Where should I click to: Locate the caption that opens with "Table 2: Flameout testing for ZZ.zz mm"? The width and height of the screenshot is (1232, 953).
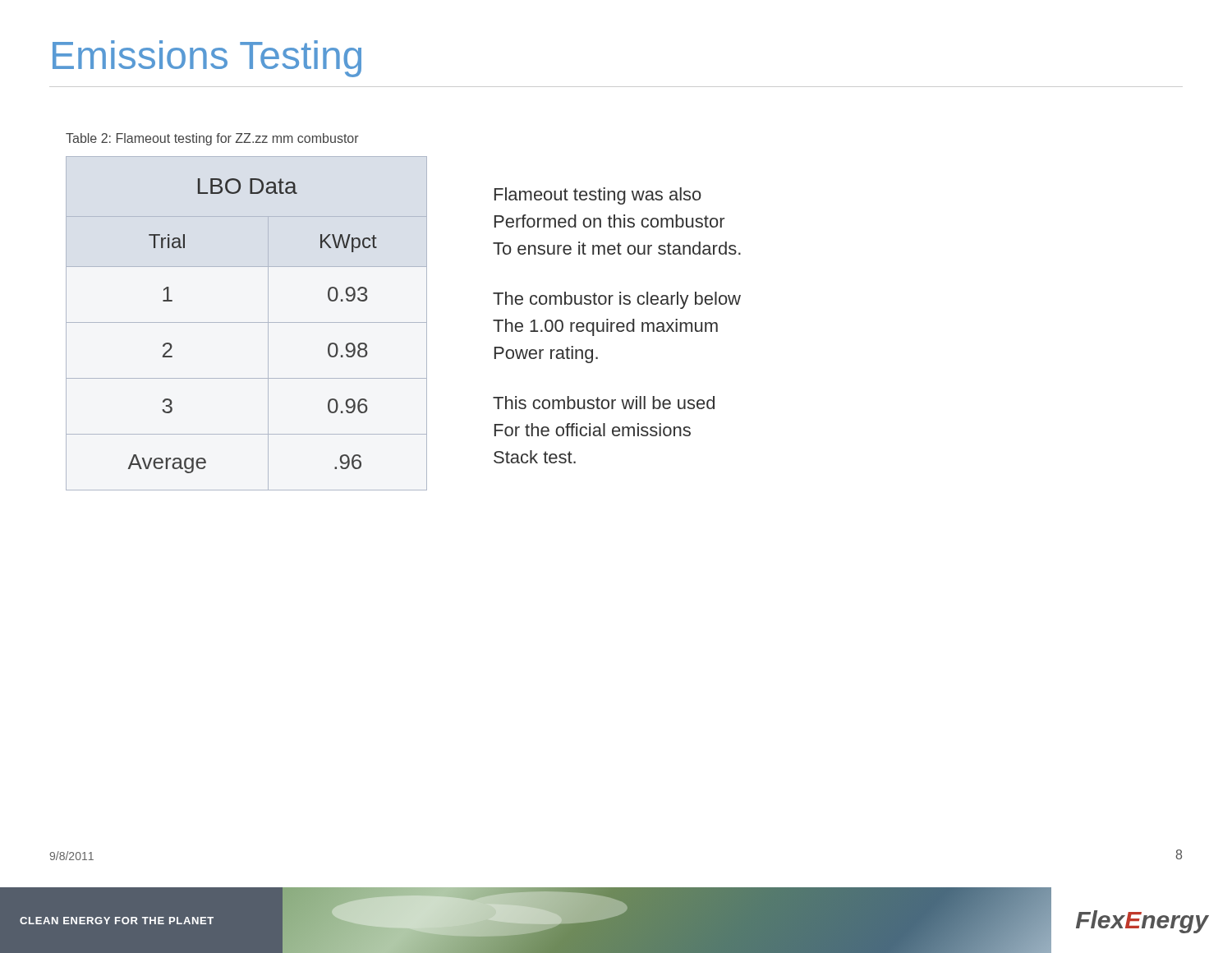click(x=246, y=139)
